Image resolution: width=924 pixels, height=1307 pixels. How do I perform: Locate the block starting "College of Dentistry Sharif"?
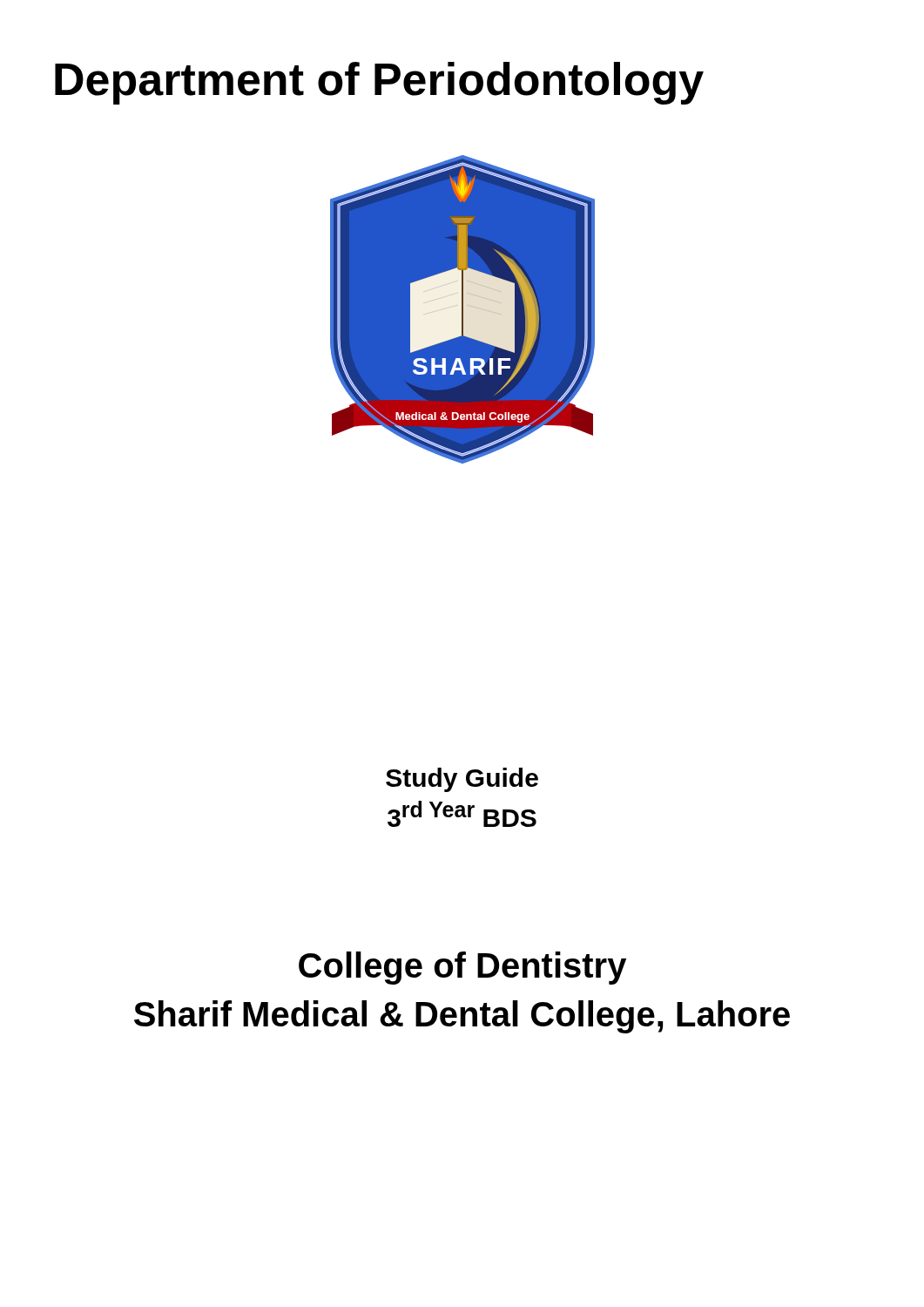[462, 990]
